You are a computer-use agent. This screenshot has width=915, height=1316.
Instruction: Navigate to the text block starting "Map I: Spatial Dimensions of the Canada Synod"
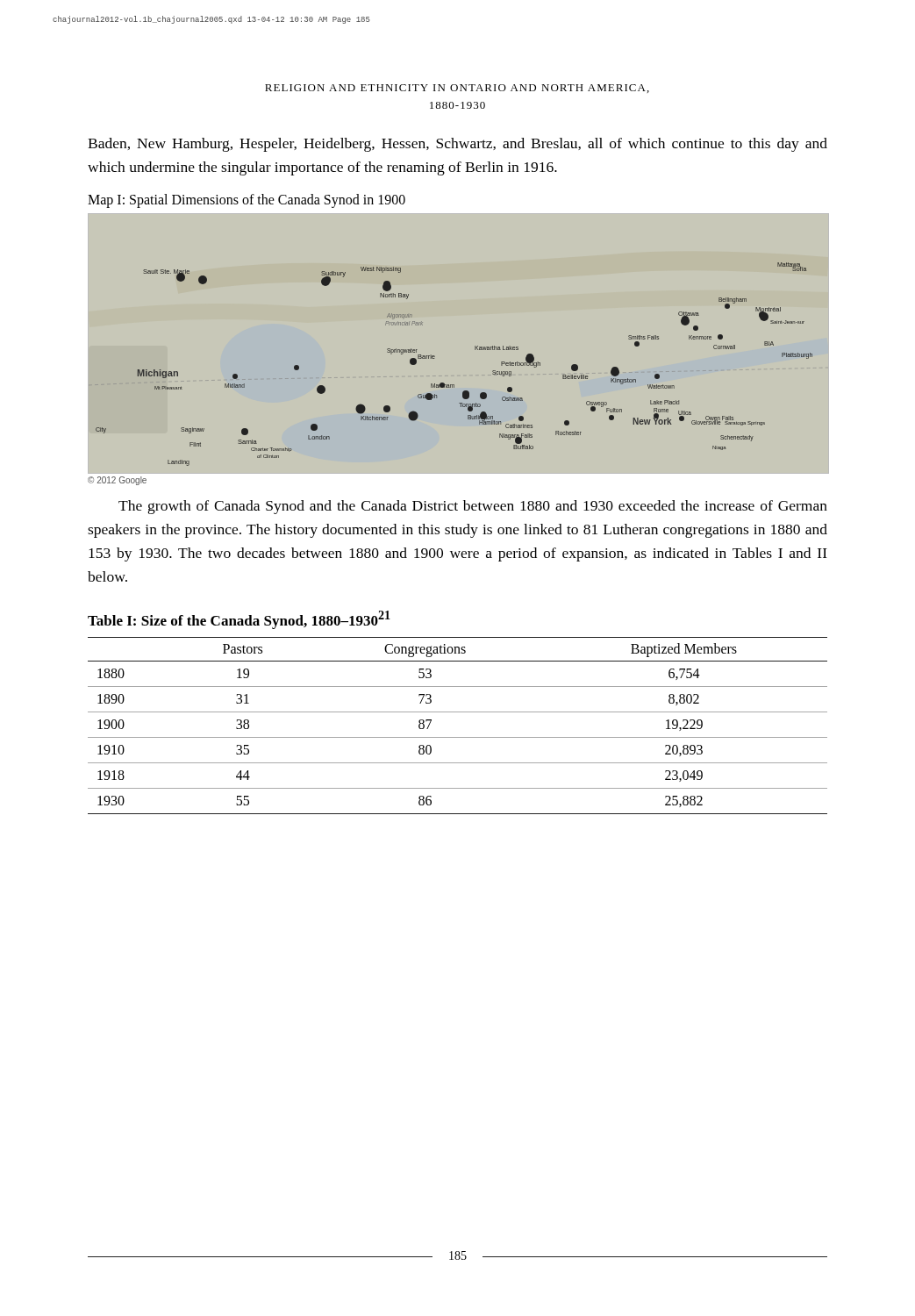(x=247, y=199)
